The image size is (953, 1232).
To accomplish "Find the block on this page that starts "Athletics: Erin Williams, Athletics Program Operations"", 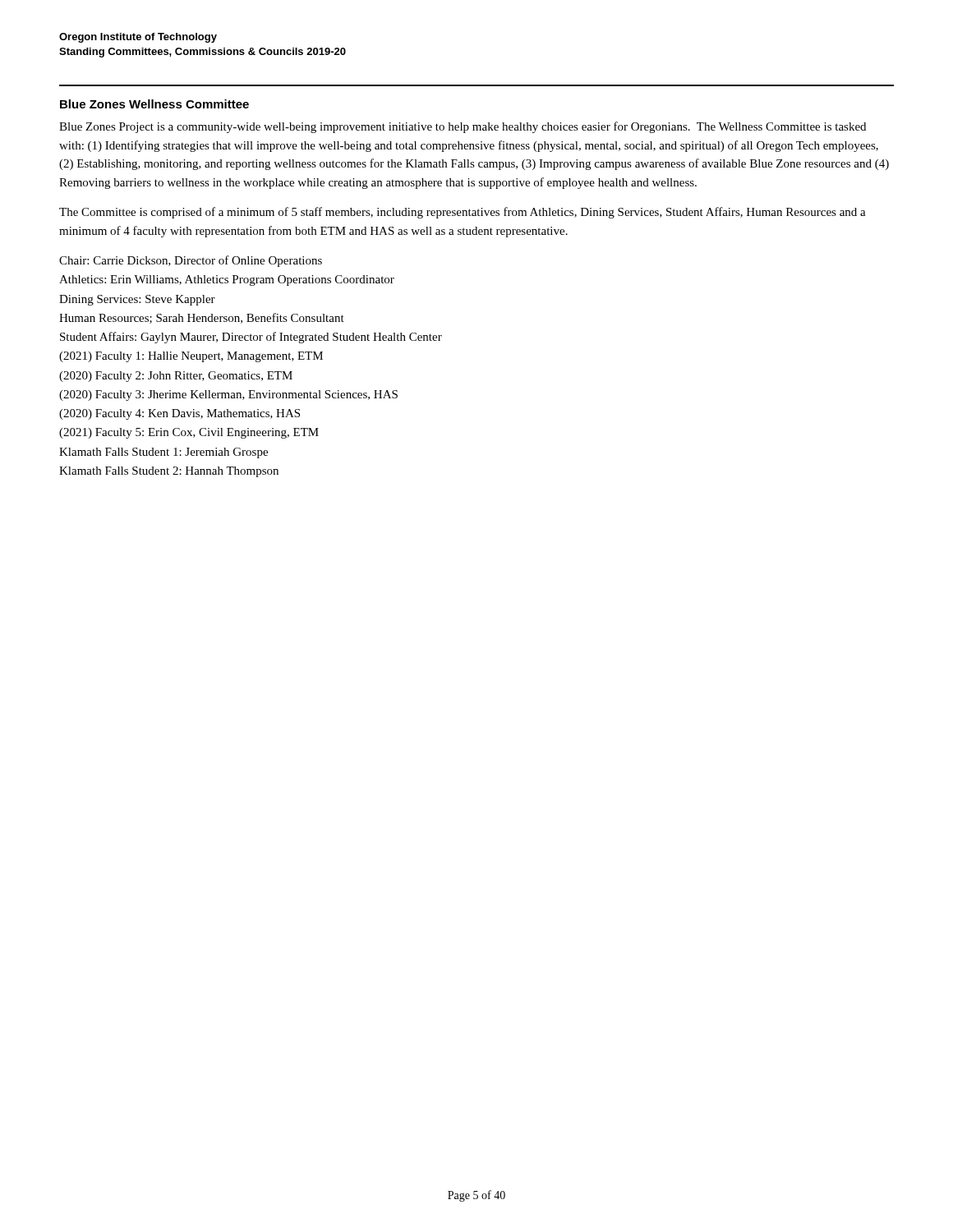I will pyautogui.click(x=227, y=279).
